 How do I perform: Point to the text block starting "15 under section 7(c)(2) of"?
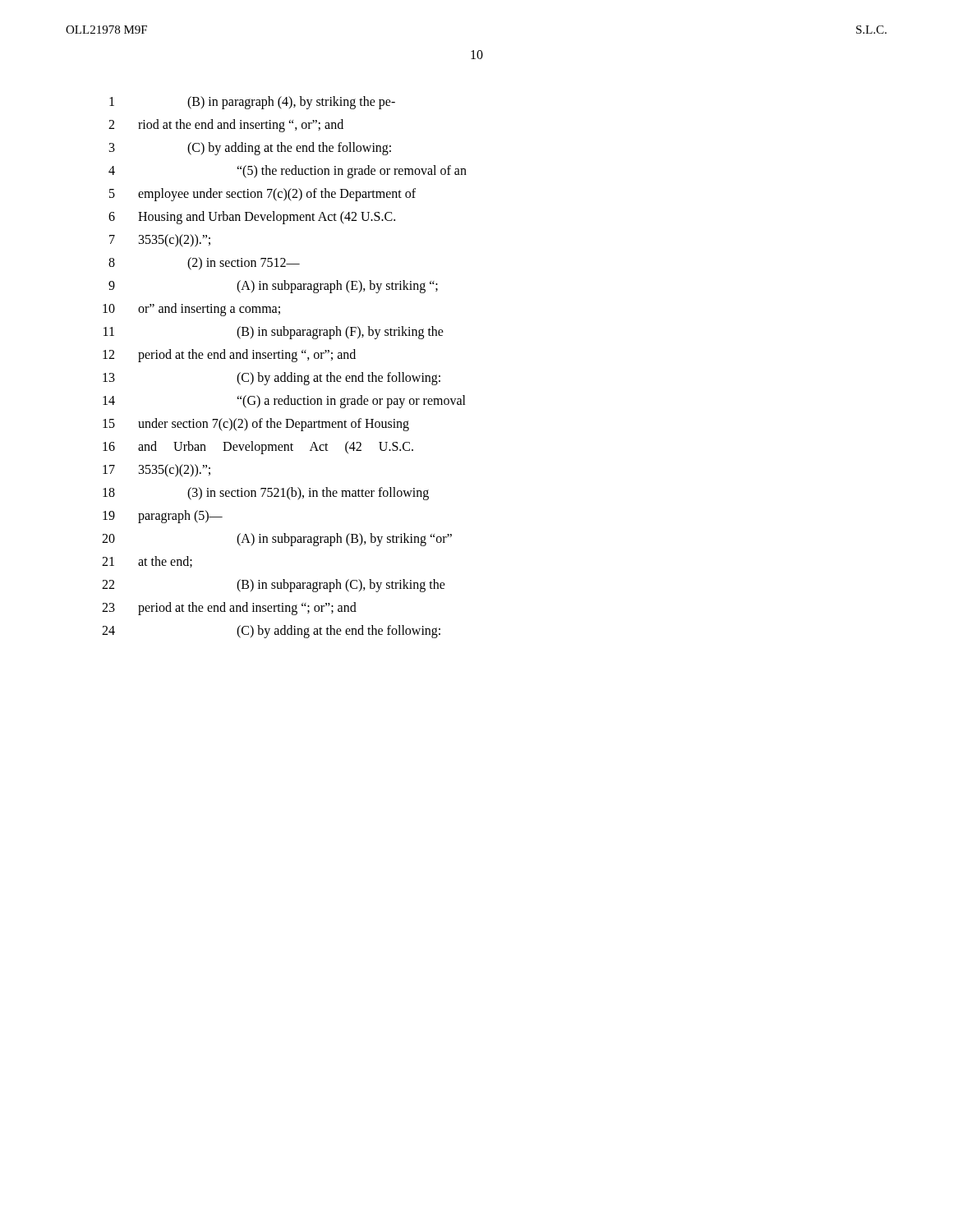[x=256, y=425]
